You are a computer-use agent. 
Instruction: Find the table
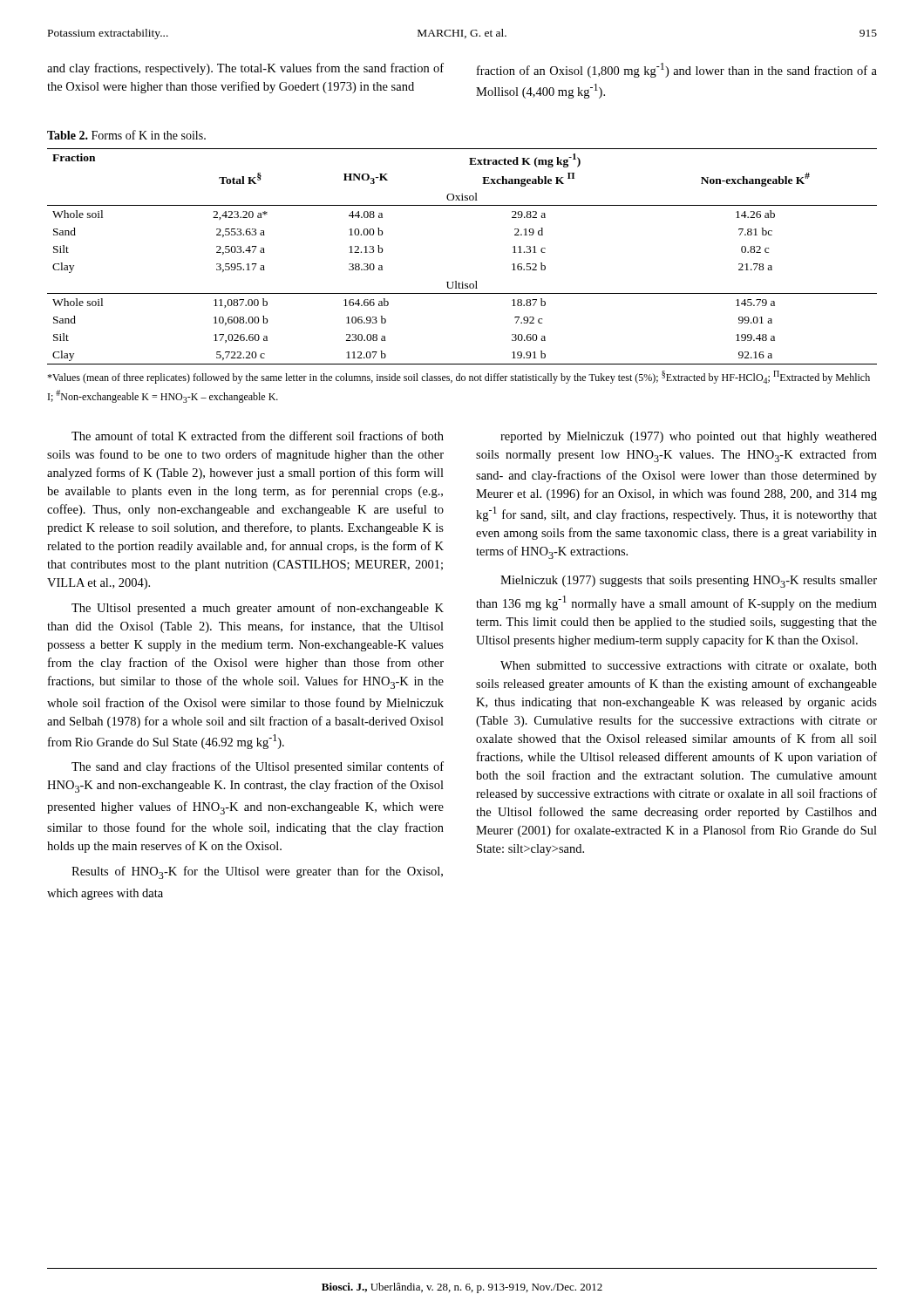(x=462, y=277)
